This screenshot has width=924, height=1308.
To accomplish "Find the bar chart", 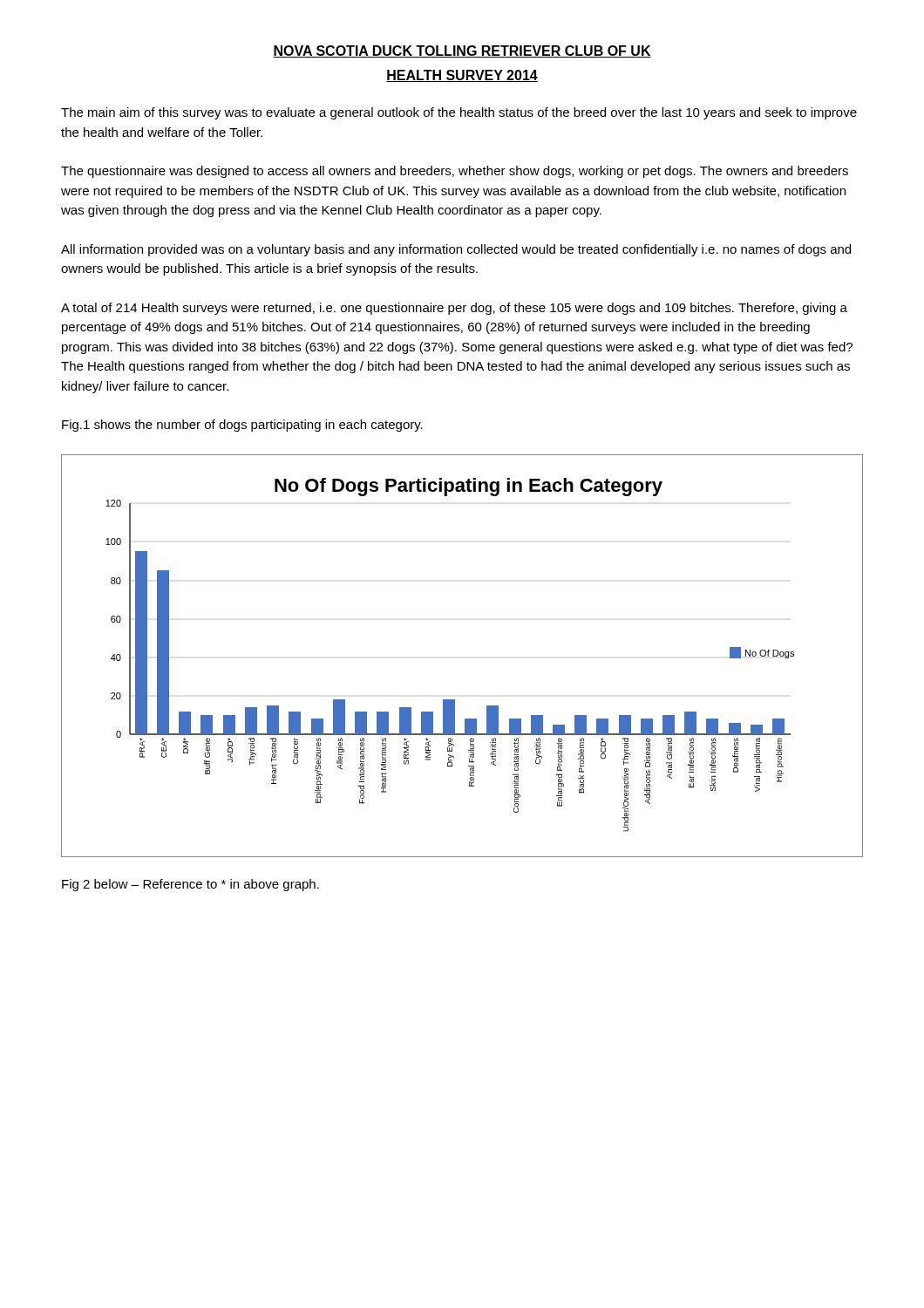I will [x=462, y=655].
